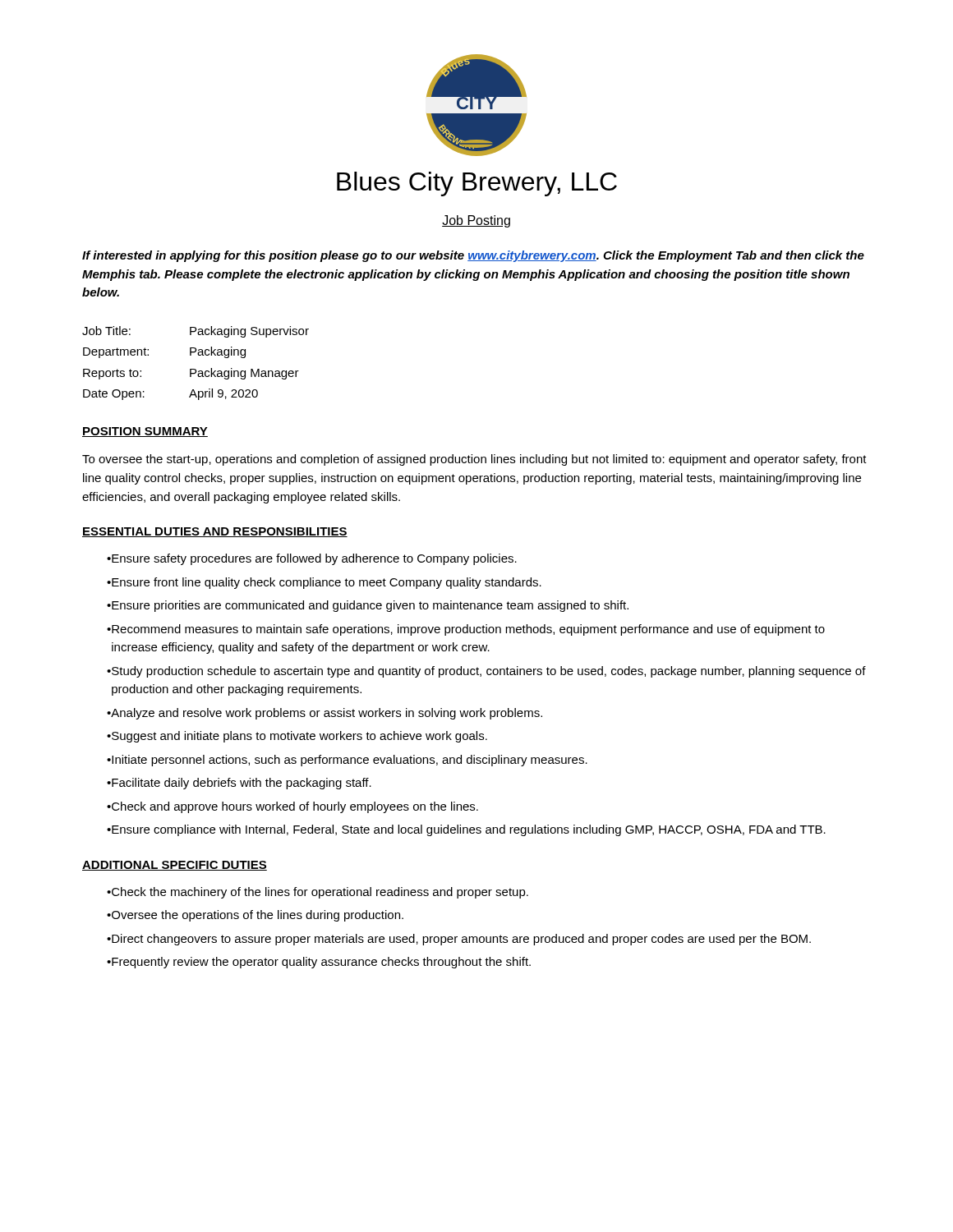Click the passage that begins "• Facilitate daily debriefs with the"
This screenshot has height=1232, width=953.
239,784
